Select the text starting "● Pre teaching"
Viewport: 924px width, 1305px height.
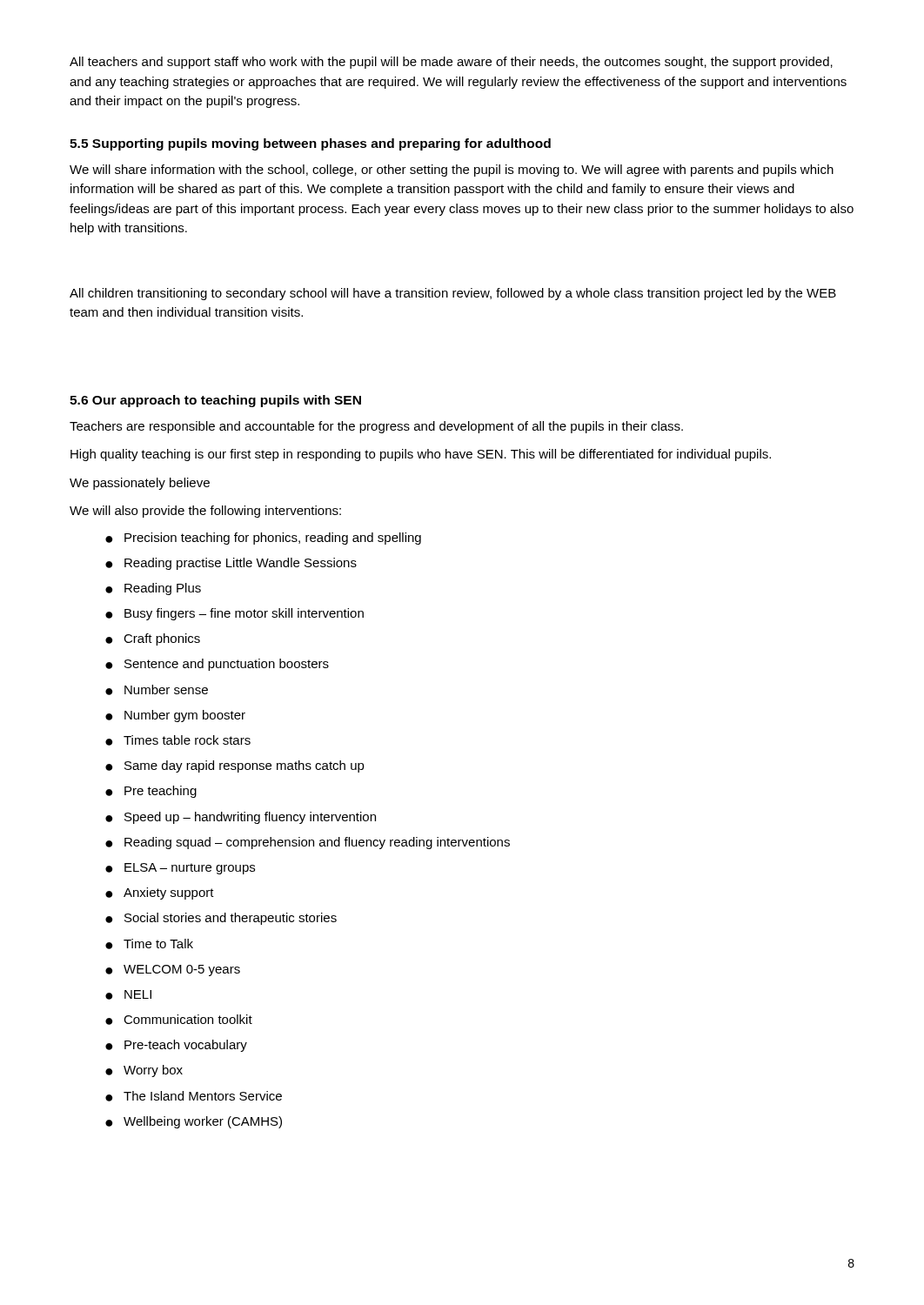(x=151, y=792)
